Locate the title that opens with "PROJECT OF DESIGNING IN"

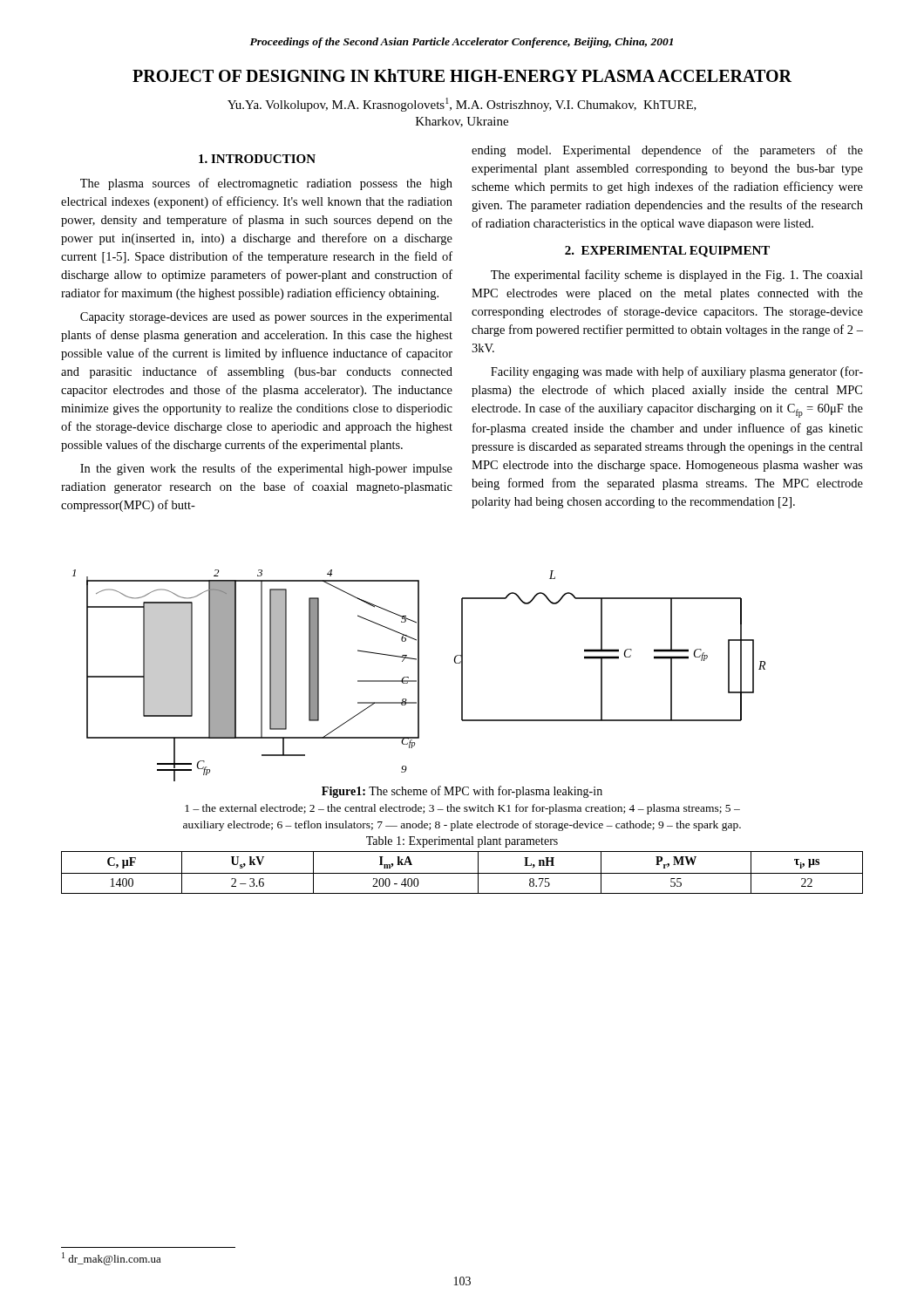462,76
